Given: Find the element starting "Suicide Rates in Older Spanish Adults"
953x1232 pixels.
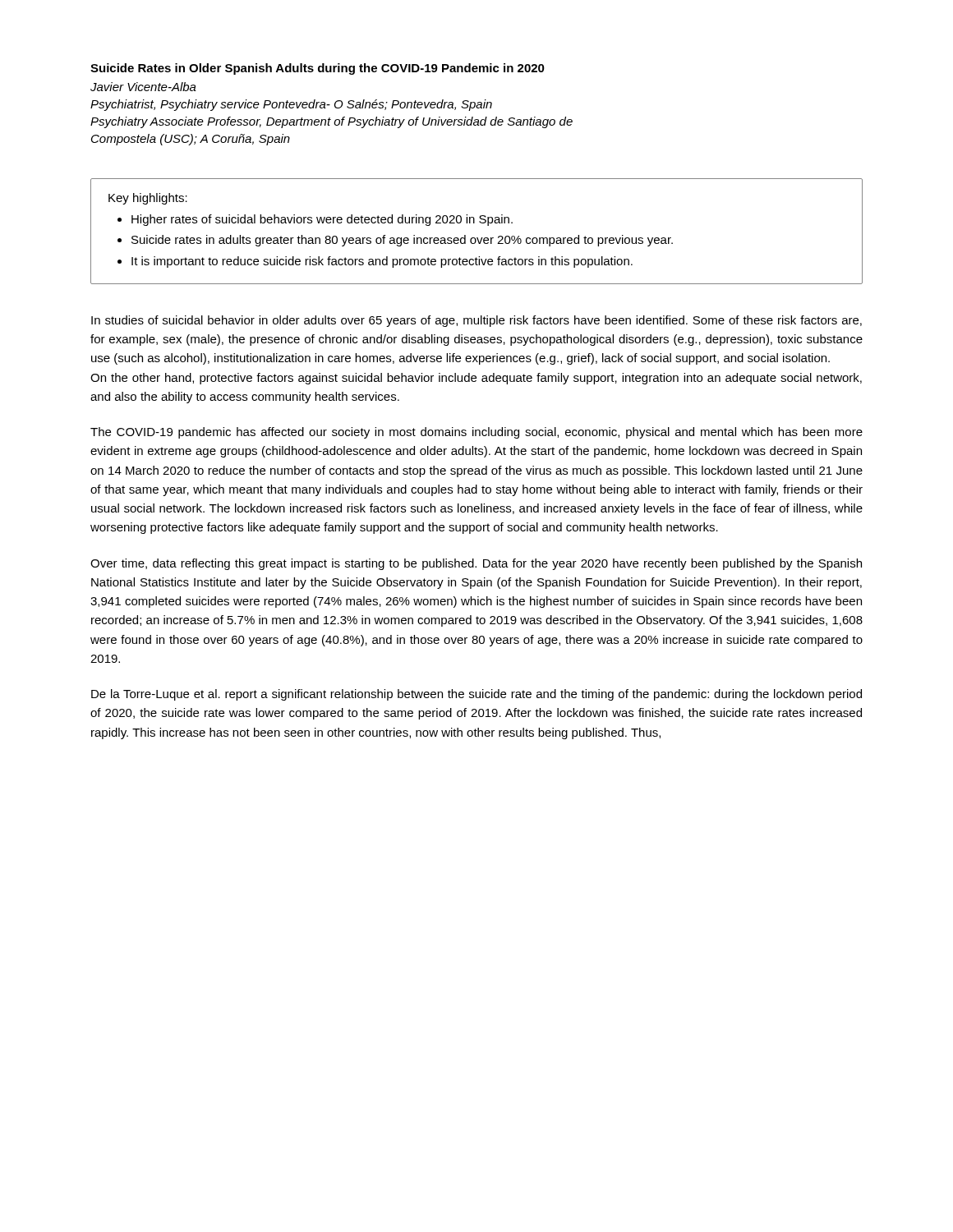Looking at the screenshot, I should click(476, 103).
